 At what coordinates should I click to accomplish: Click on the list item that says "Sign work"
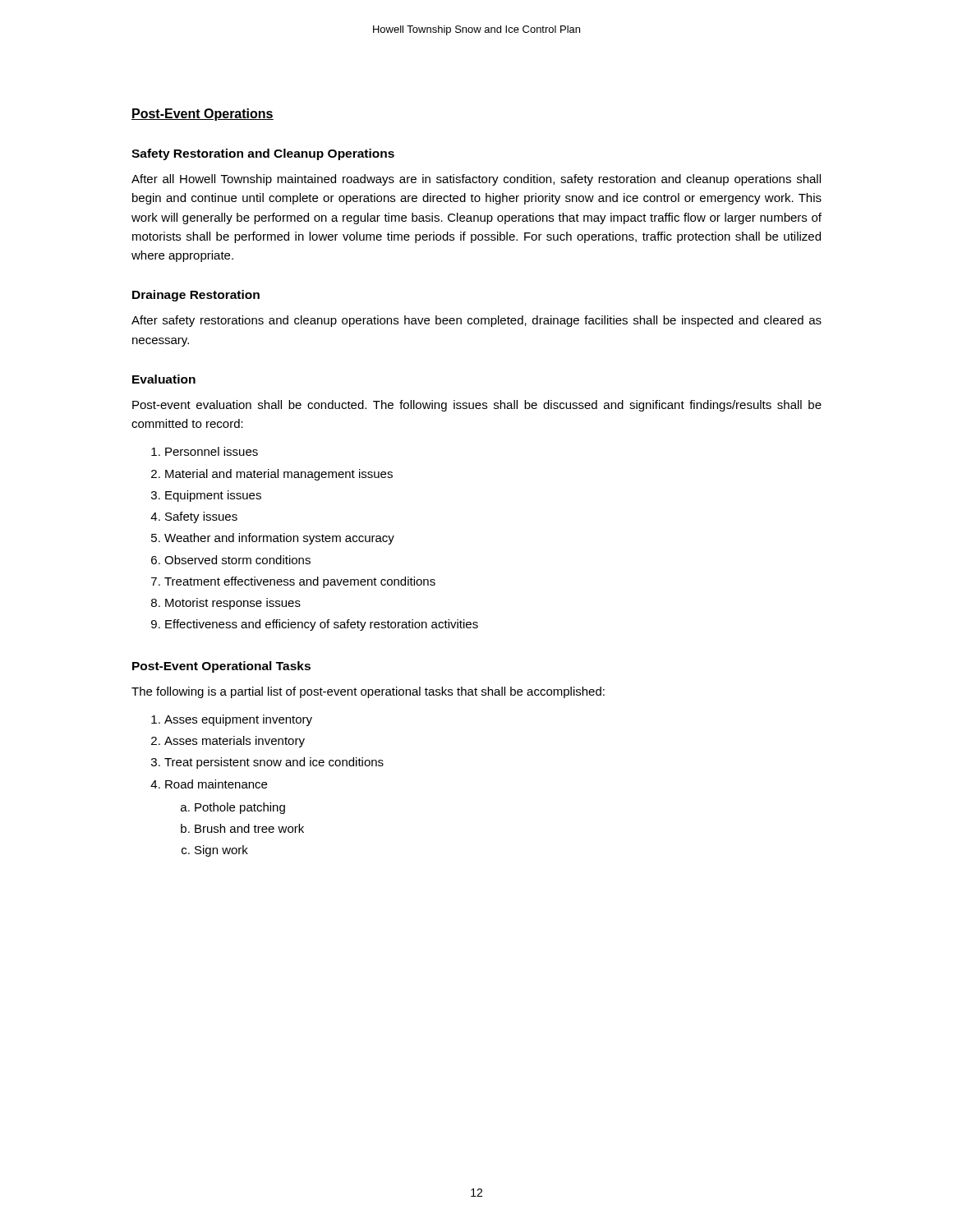pyautogui.click(x=221, y=850)
